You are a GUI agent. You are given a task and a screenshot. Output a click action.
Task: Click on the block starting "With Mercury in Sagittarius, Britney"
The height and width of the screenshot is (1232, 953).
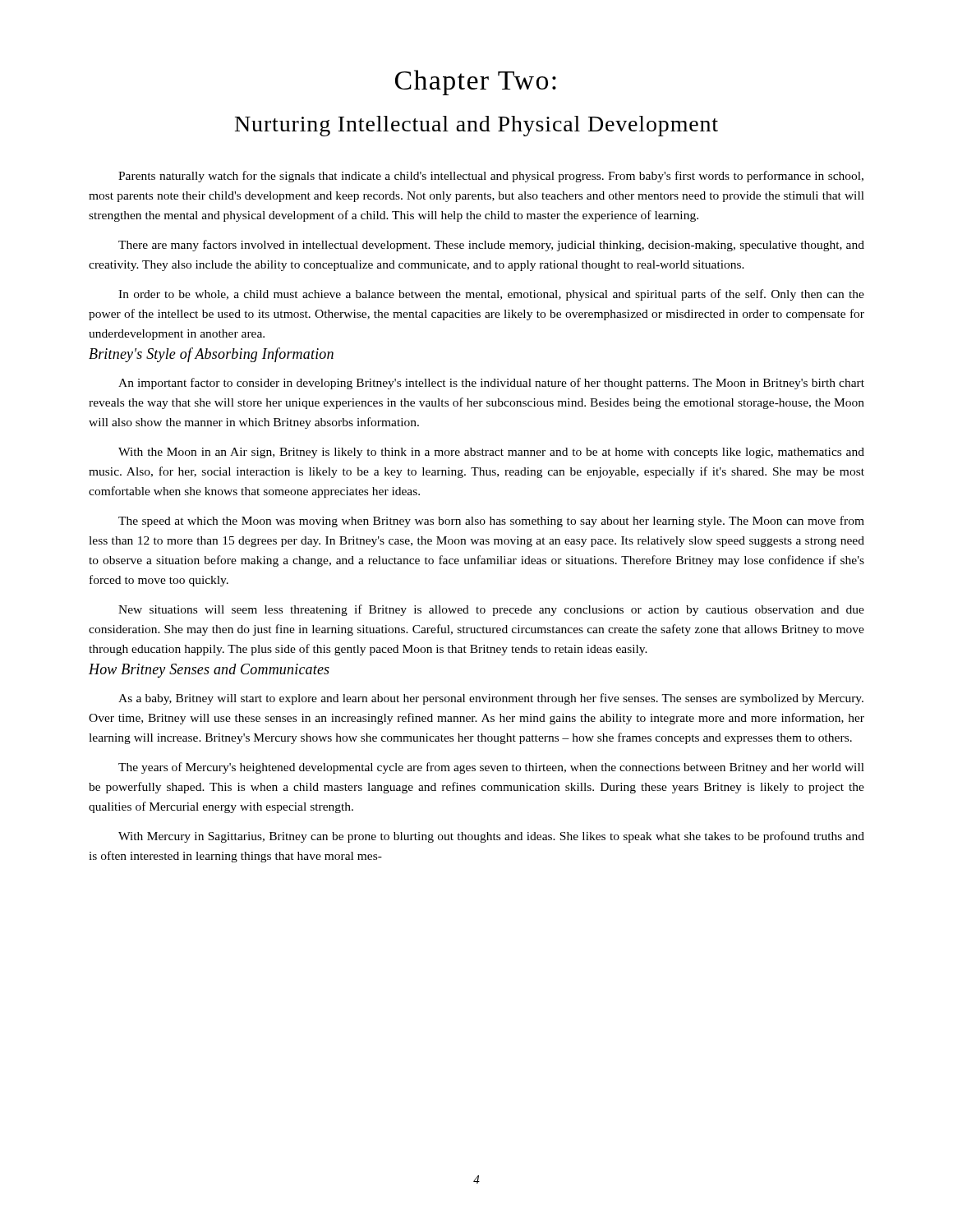coord(476,846)
